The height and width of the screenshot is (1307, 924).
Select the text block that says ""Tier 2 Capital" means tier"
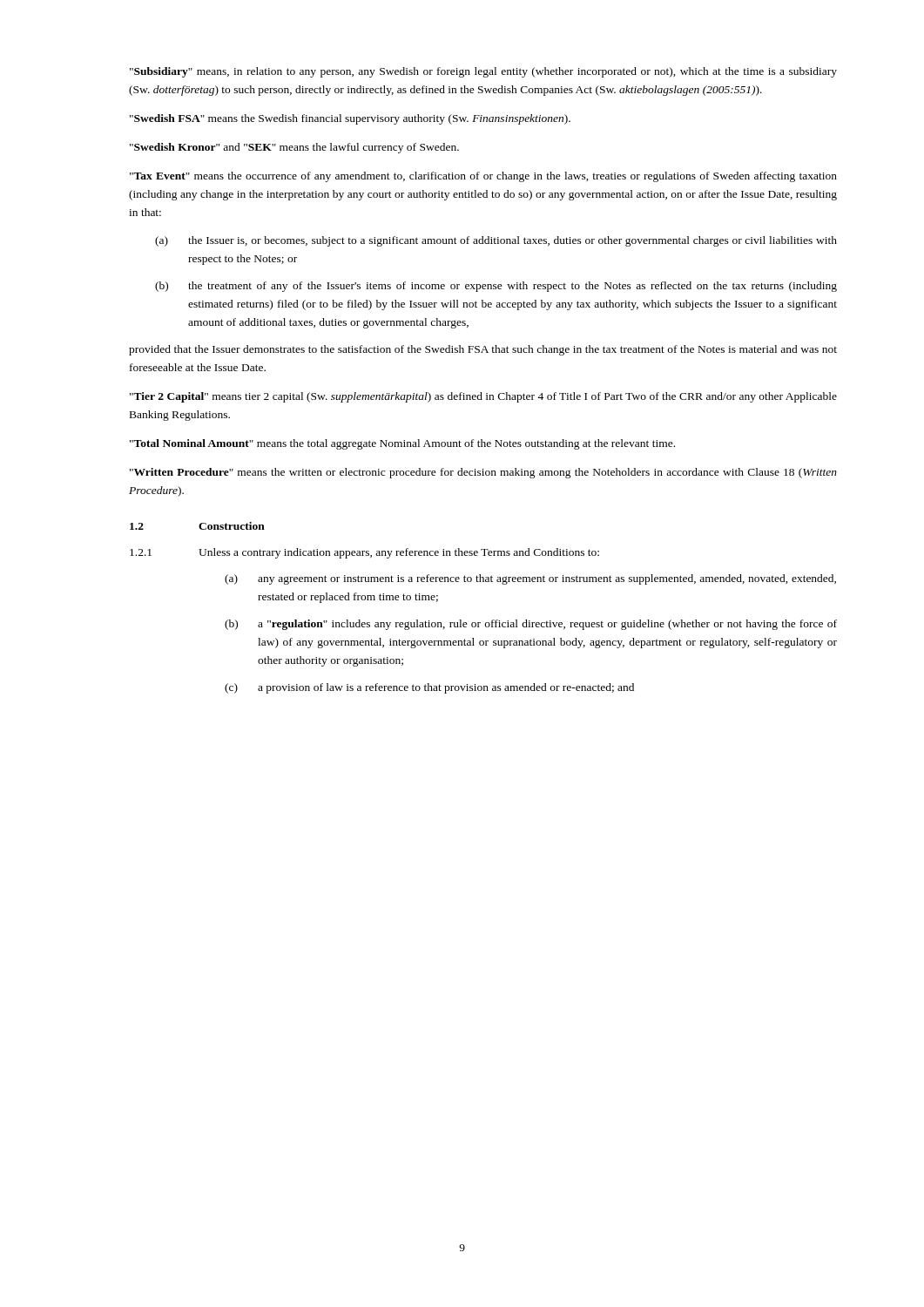point(483,405)
